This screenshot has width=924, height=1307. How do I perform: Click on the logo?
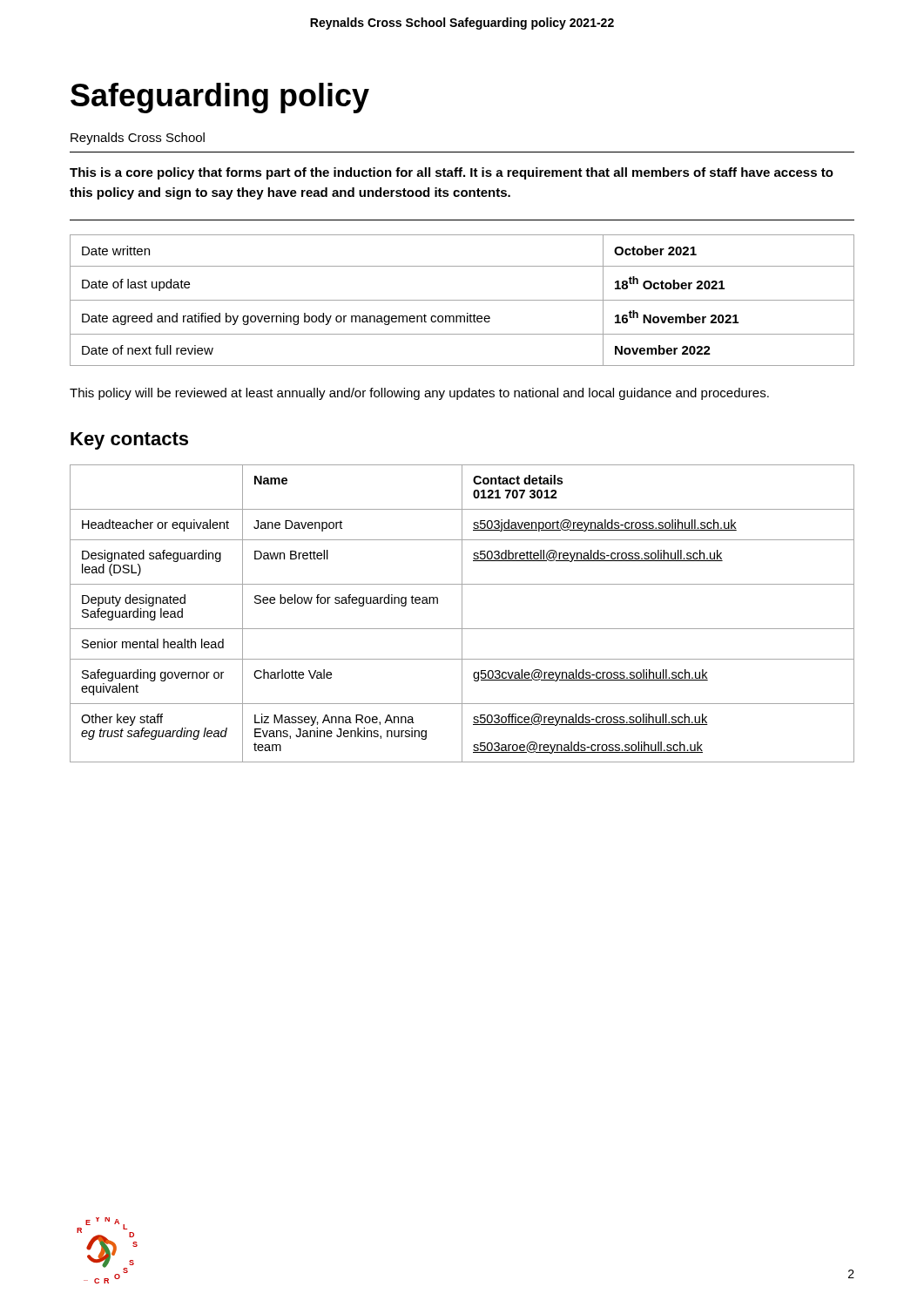105,1253
